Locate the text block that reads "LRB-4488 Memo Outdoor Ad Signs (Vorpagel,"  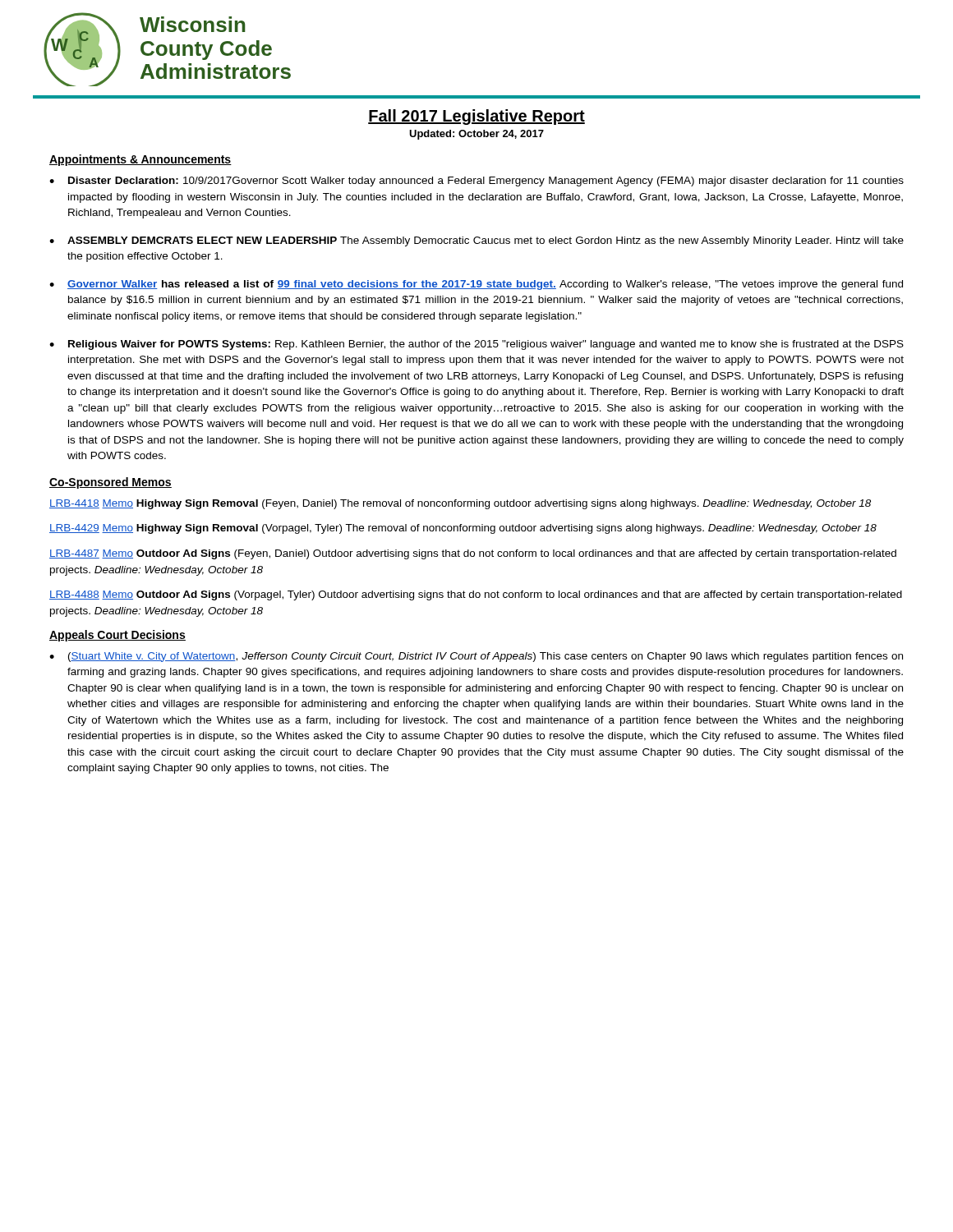pos(476,603)
